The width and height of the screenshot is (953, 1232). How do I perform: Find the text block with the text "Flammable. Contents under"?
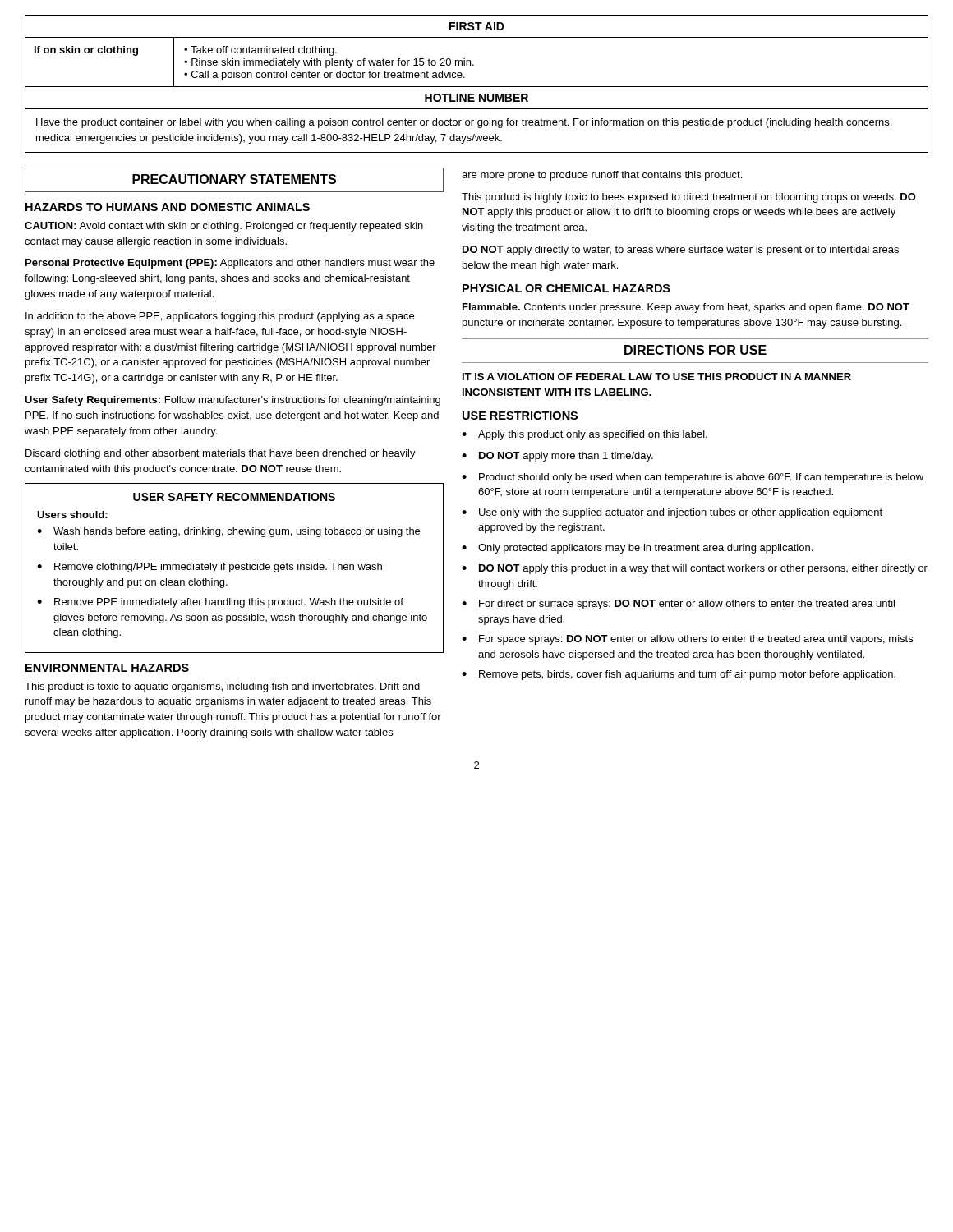tap(686, 314)
